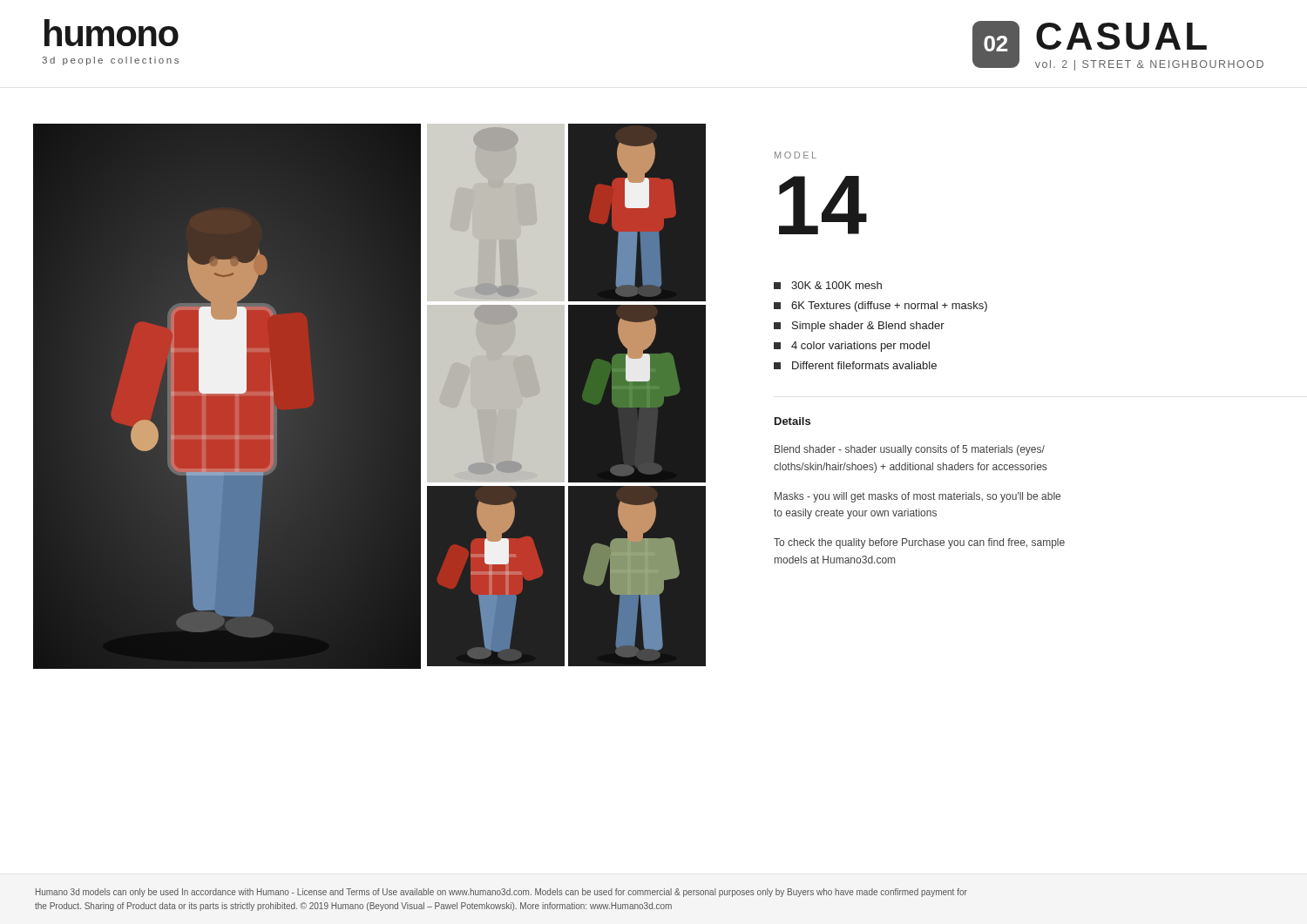Find "02 CASUAL vol. 2 | STREET & NEIGHBOURHOOD" on this page

(1119, 44)
